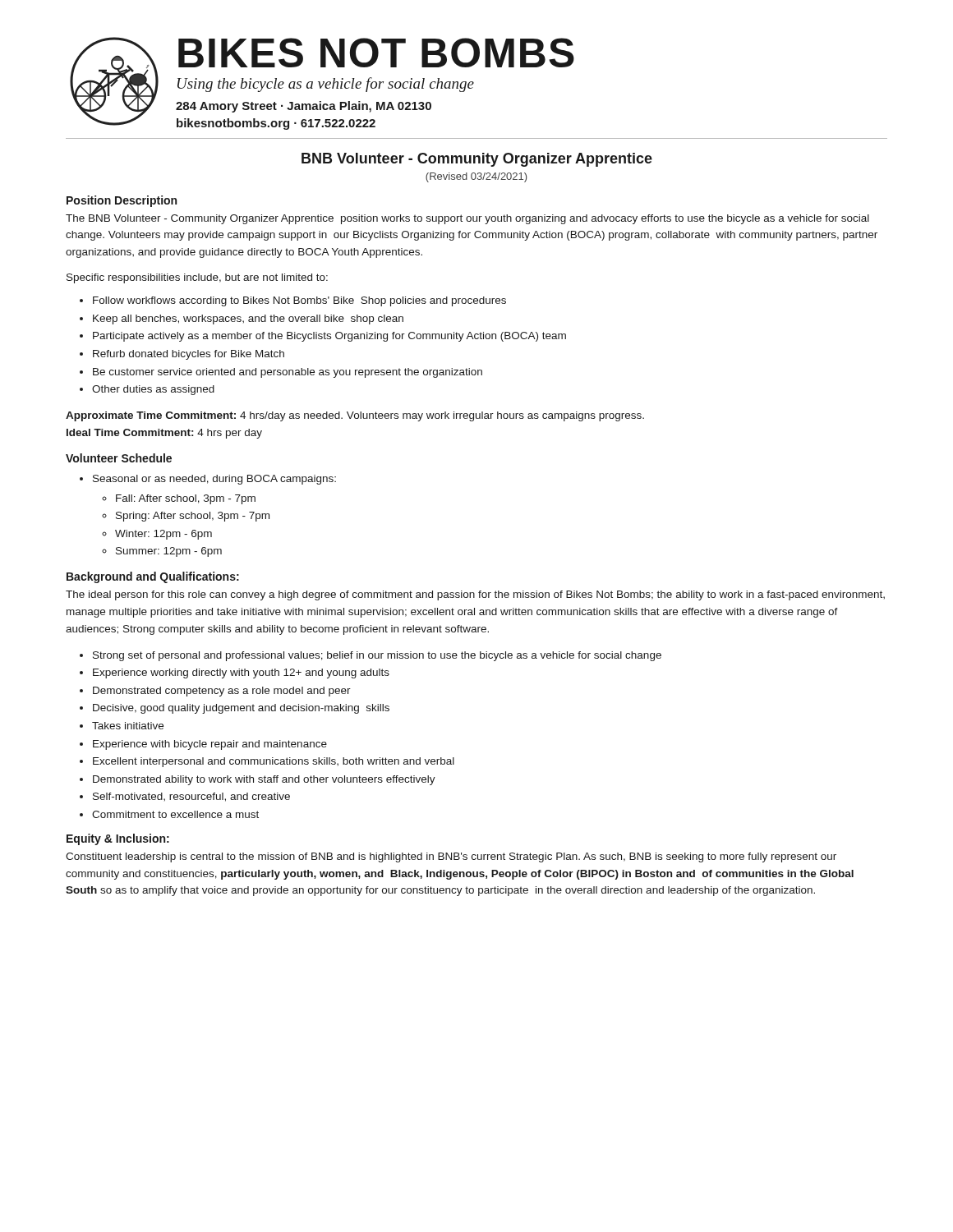Locate the list item that reads "Summer: 12pm - 6pm"
Viewport: 953px width, 1232px height.
(x=169, y=551)
